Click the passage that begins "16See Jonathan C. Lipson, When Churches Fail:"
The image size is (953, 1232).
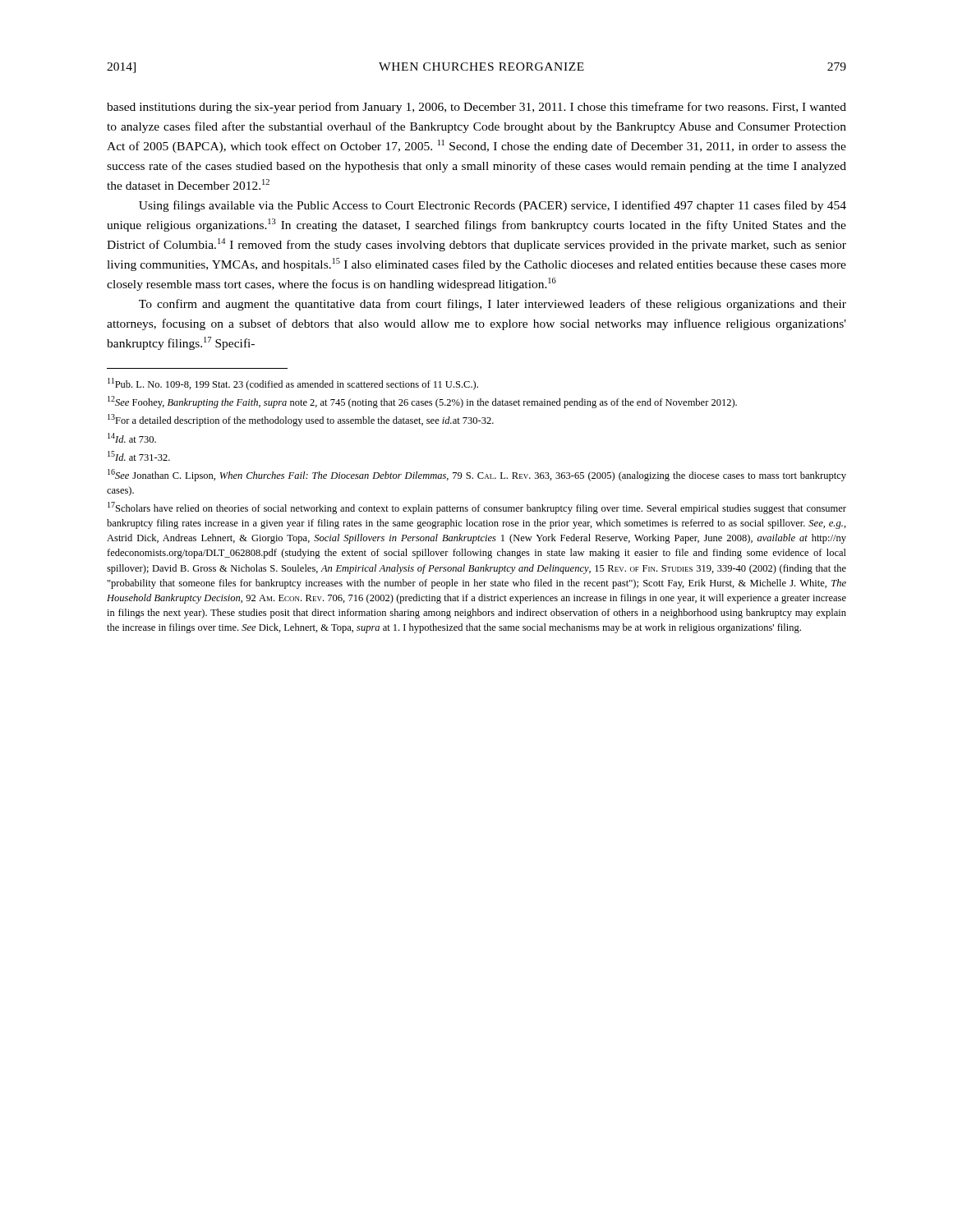pyautogui.click(x=476, y=482)
